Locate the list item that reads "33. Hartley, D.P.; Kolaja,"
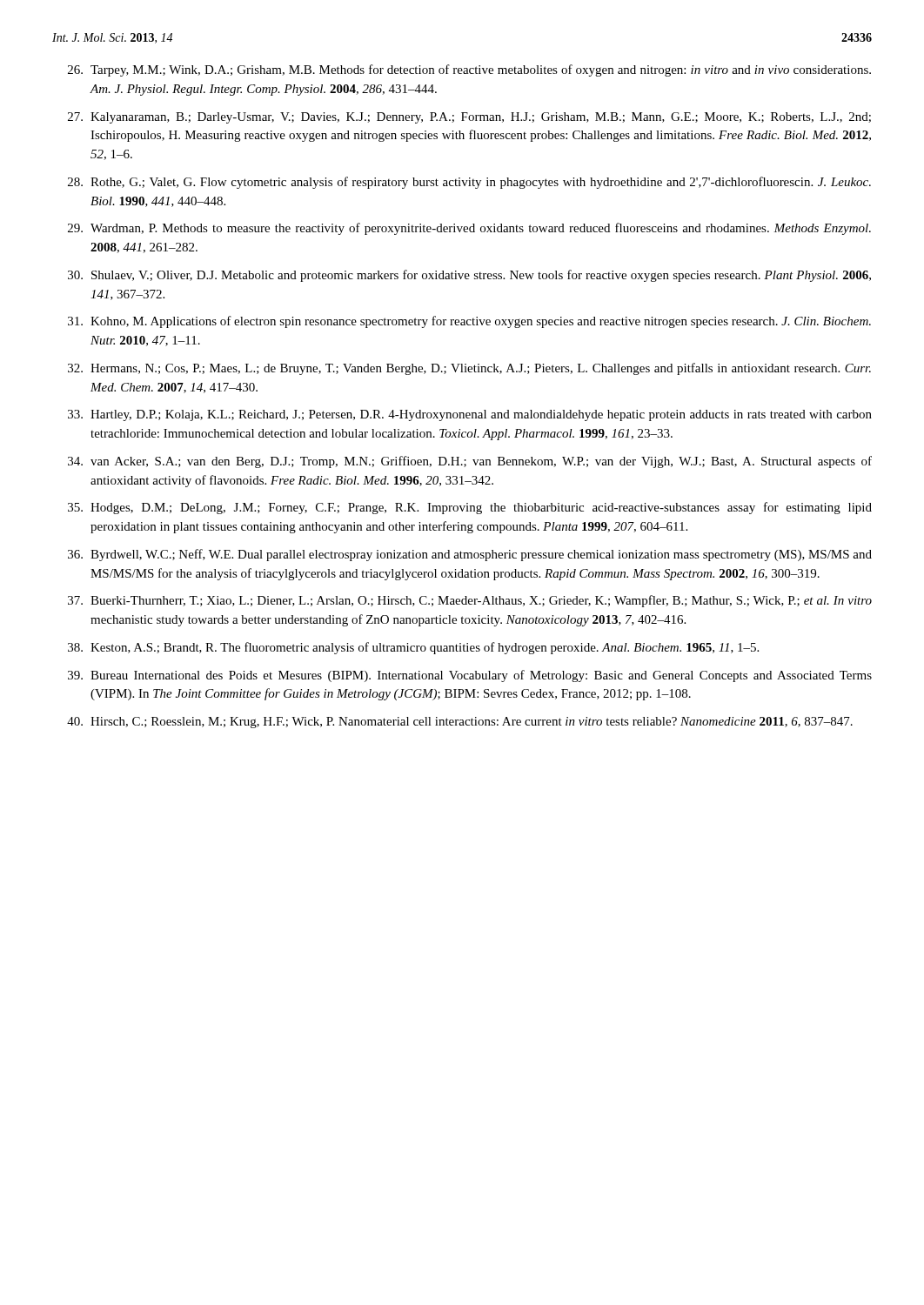This screenshot has width=924, height=1305. 462,425
